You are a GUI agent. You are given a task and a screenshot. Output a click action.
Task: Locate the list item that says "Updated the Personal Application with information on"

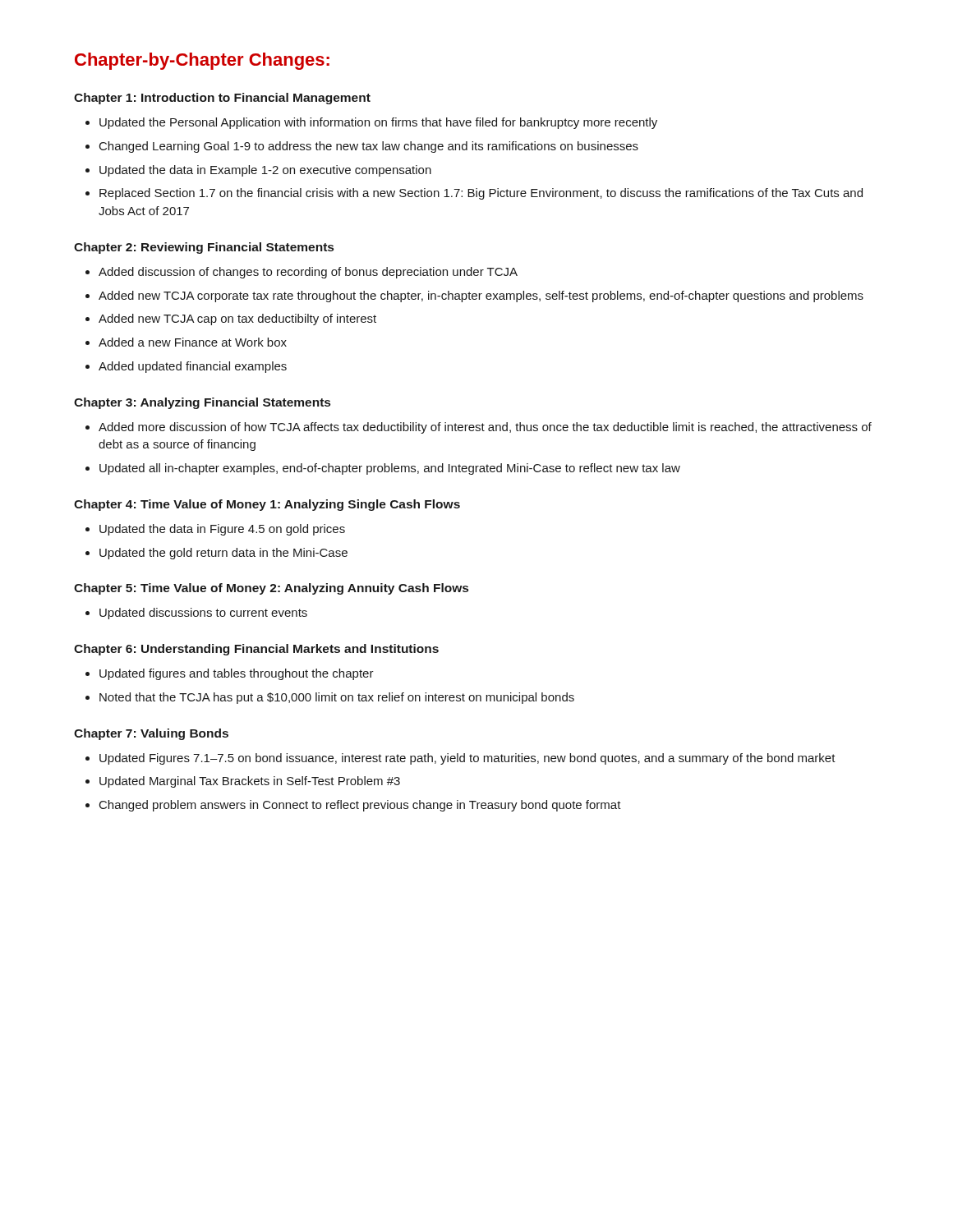[x=476, y=122]
